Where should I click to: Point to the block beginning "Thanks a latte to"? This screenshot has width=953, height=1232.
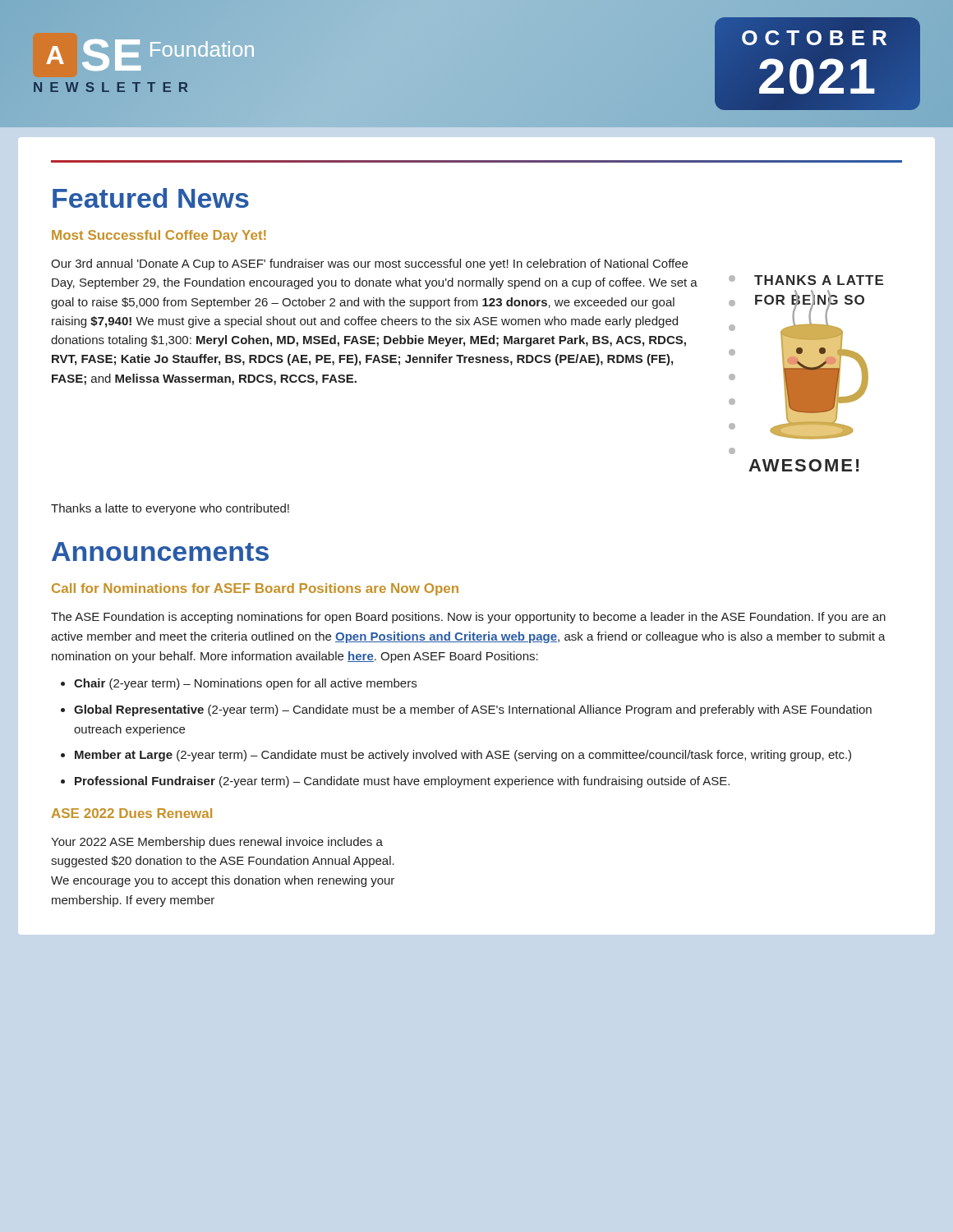tap(170, 508)
